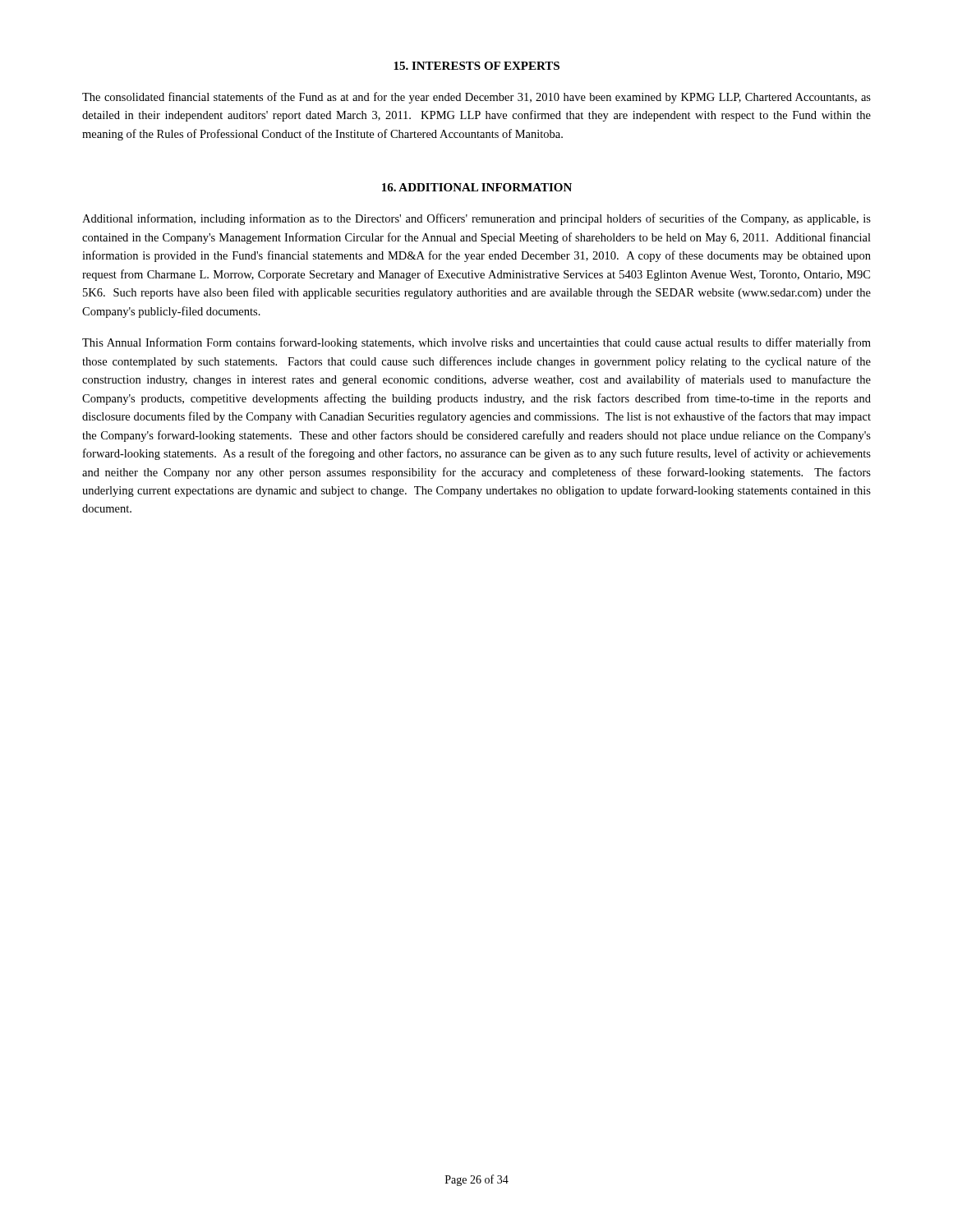Locate the section header that opens with "15. INTERESTS OF"
The height and width of the screenshot is (1232, 953).
pyautogui.click(x=476, y=66)
